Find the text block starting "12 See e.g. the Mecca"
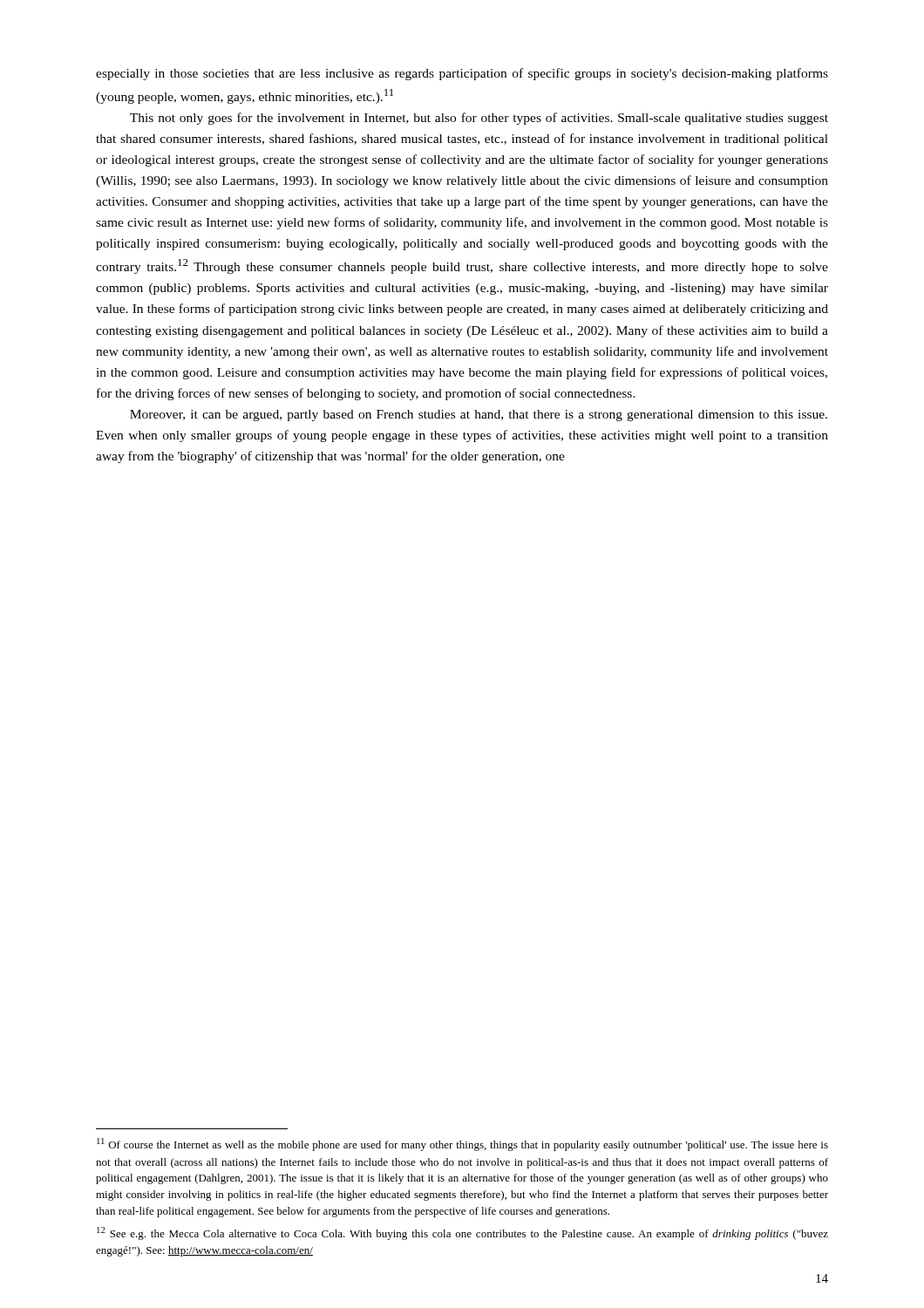 click(462, 1241)
